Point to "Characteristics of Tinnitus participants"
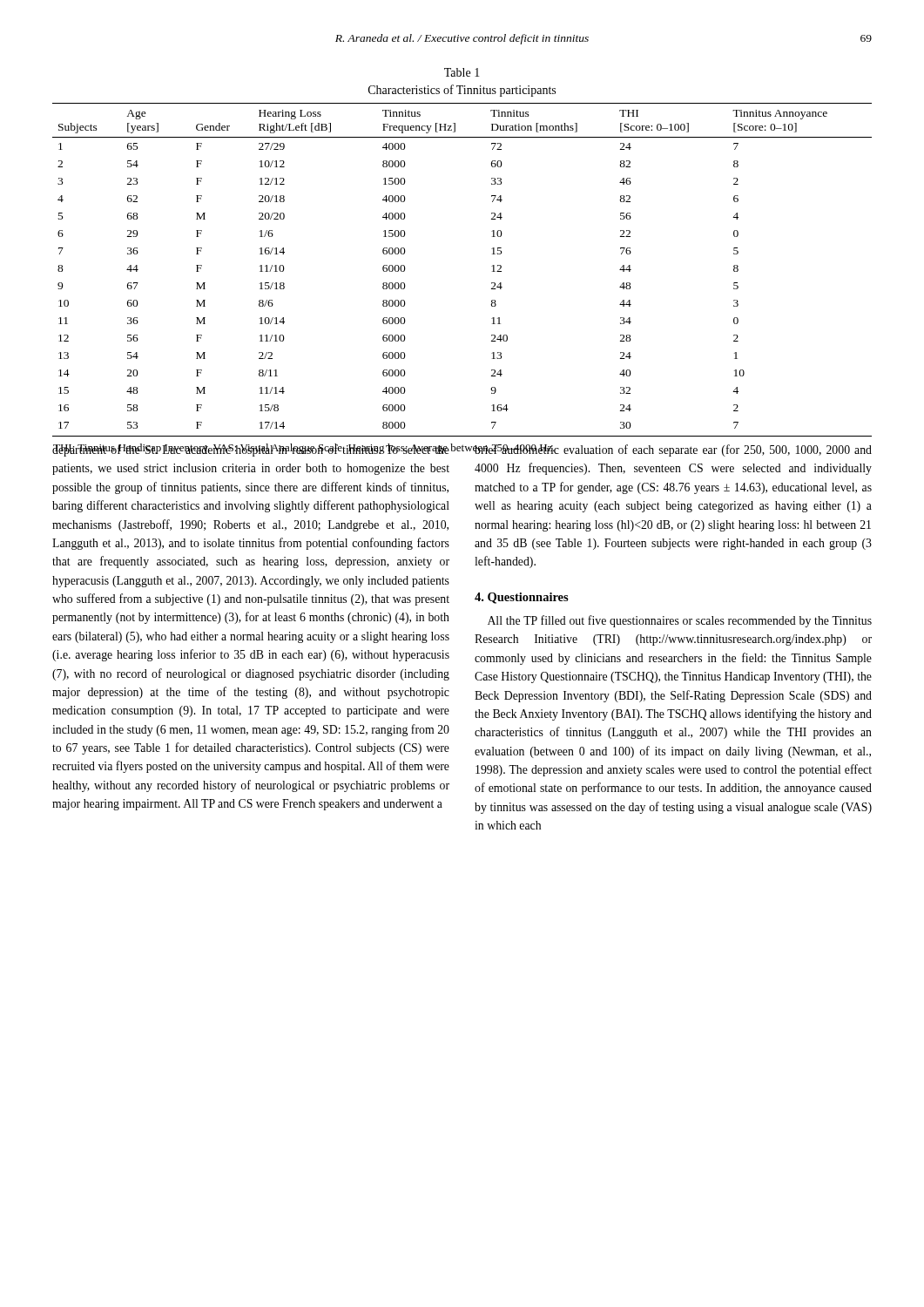Viewport: 924px width, 1307px height. (x=462, y=90)
